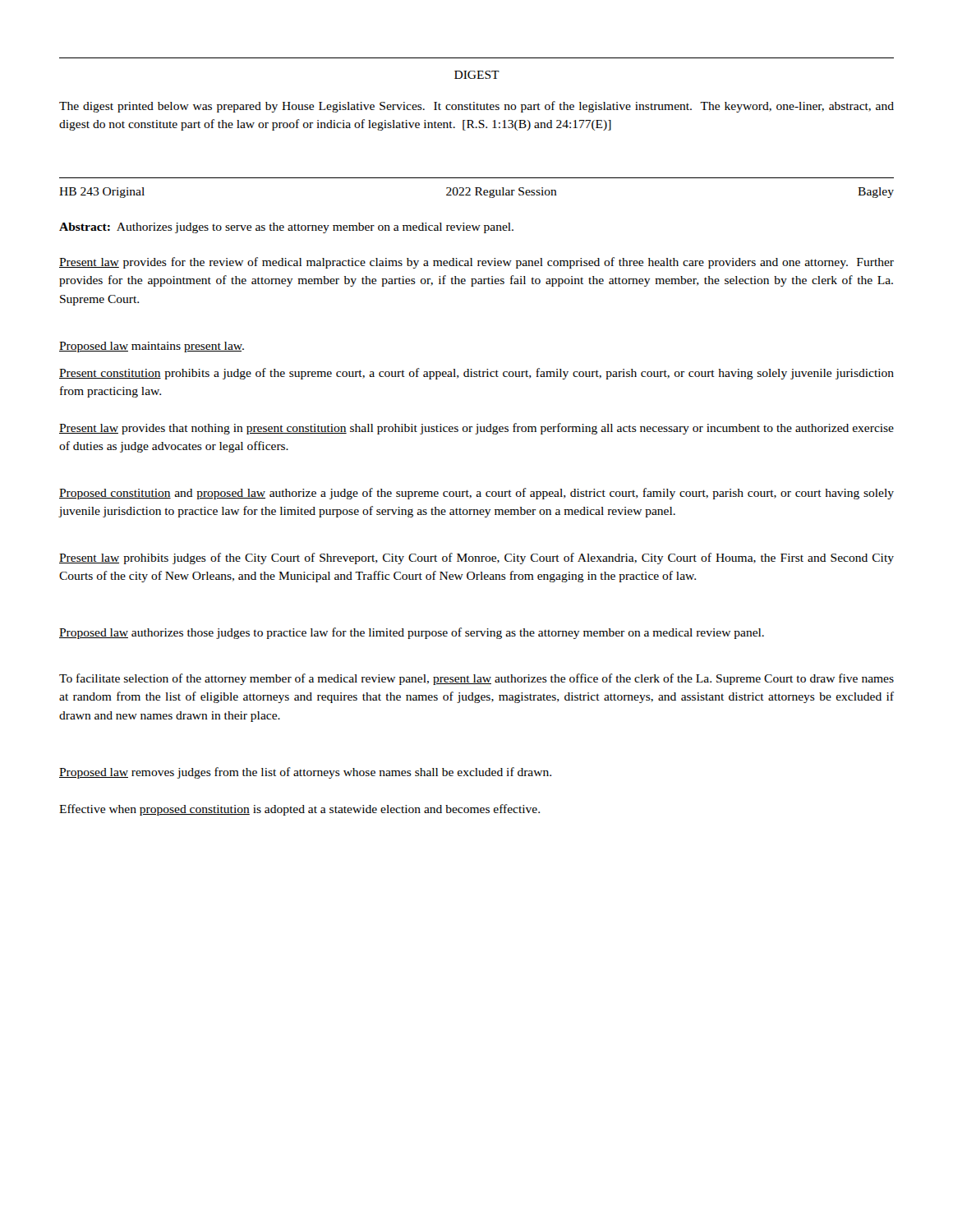The image size is (953, 1232).
Task: Locate the text block with the text "Present law provides that"
Action: [x=476, y=437]
